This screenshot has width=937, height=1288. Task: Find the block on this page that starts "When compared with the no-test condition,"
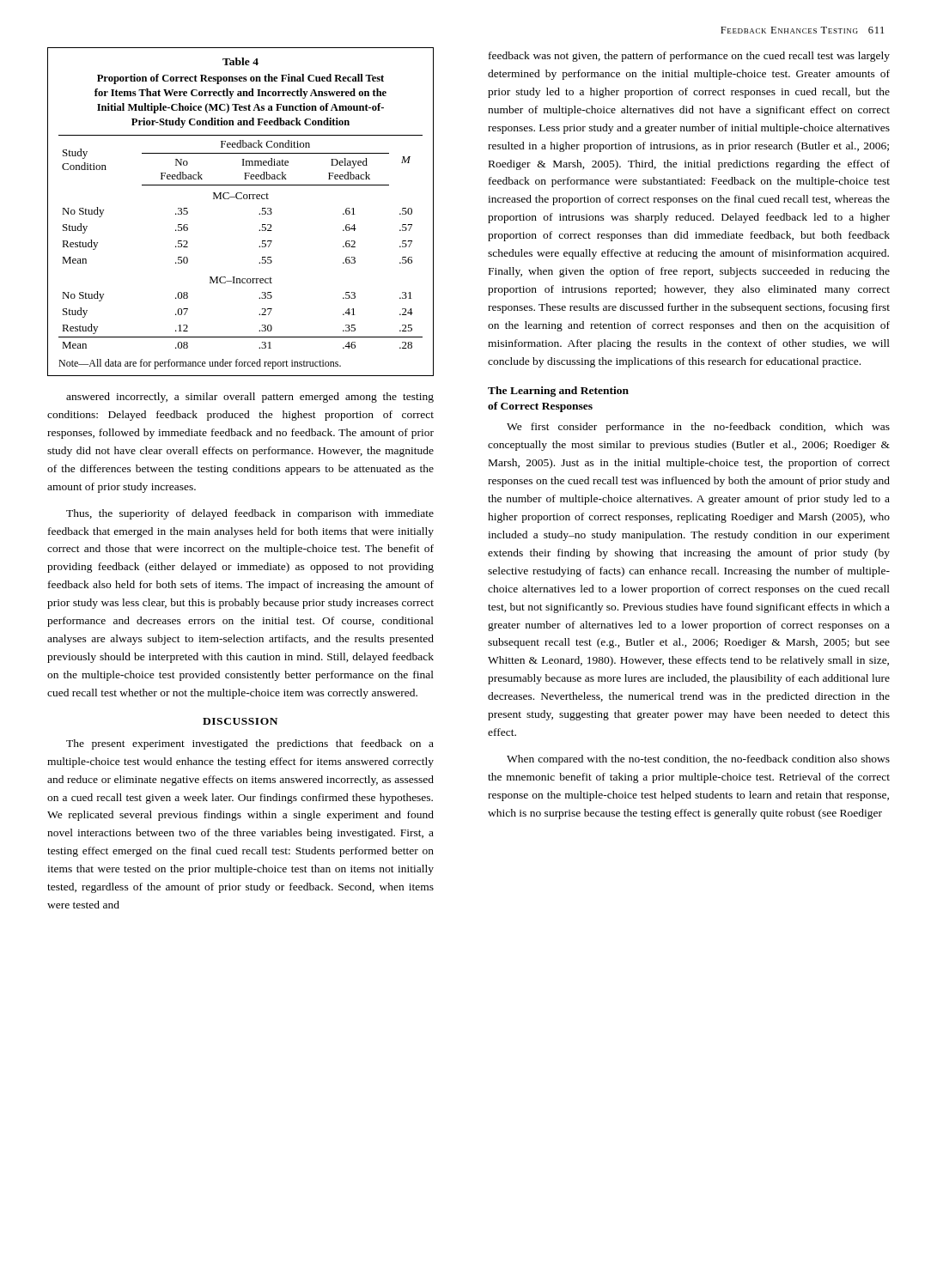tap(689, 786)
